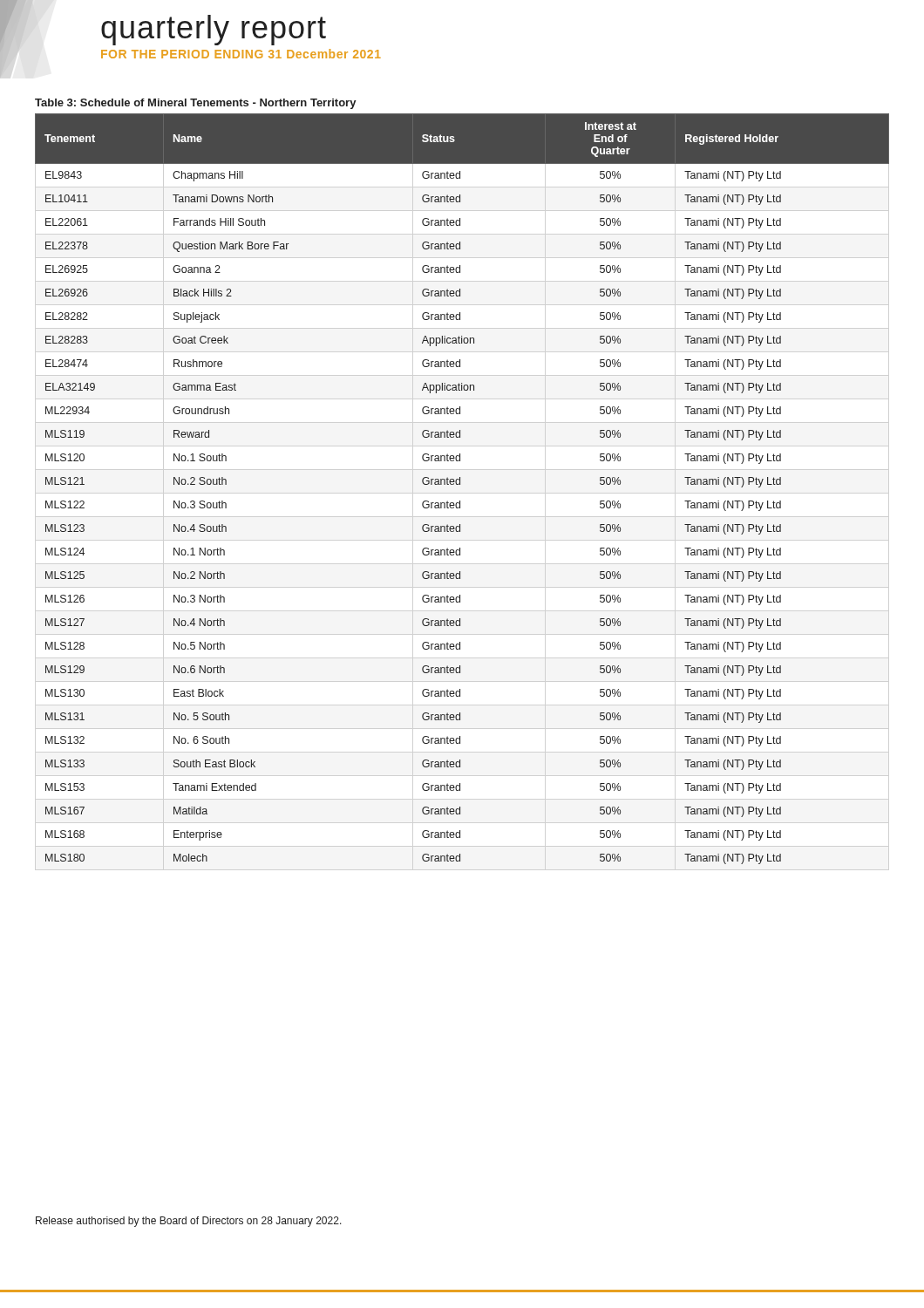Click the footnote
The height and width of the screenshot is (1308, 924).
188,1221
